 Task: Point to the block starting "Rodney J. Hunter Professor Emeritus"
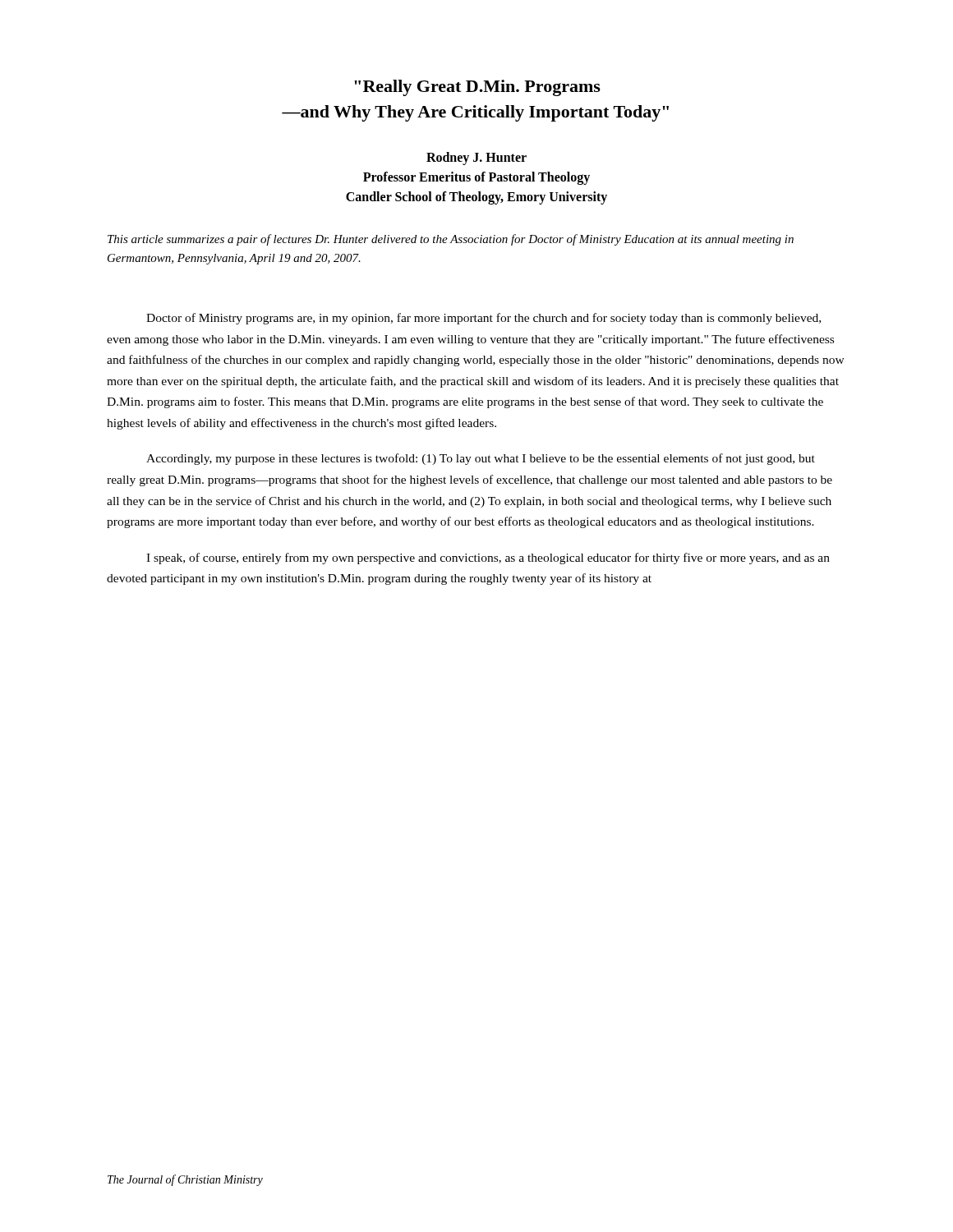click(x=476, y=177)
